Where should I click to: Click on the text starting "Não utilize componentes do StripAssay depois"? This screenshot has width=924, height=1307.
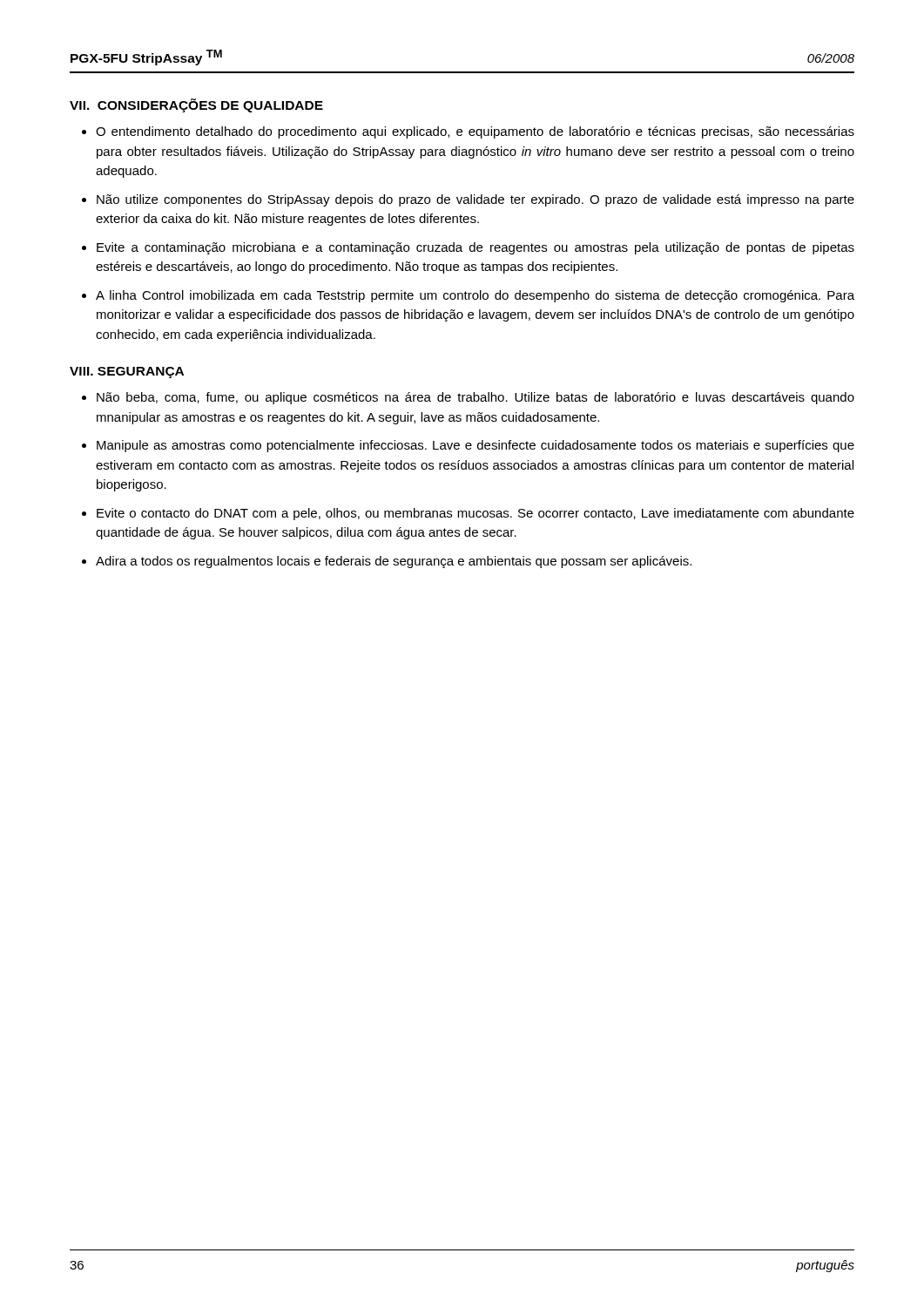point(475,209)
